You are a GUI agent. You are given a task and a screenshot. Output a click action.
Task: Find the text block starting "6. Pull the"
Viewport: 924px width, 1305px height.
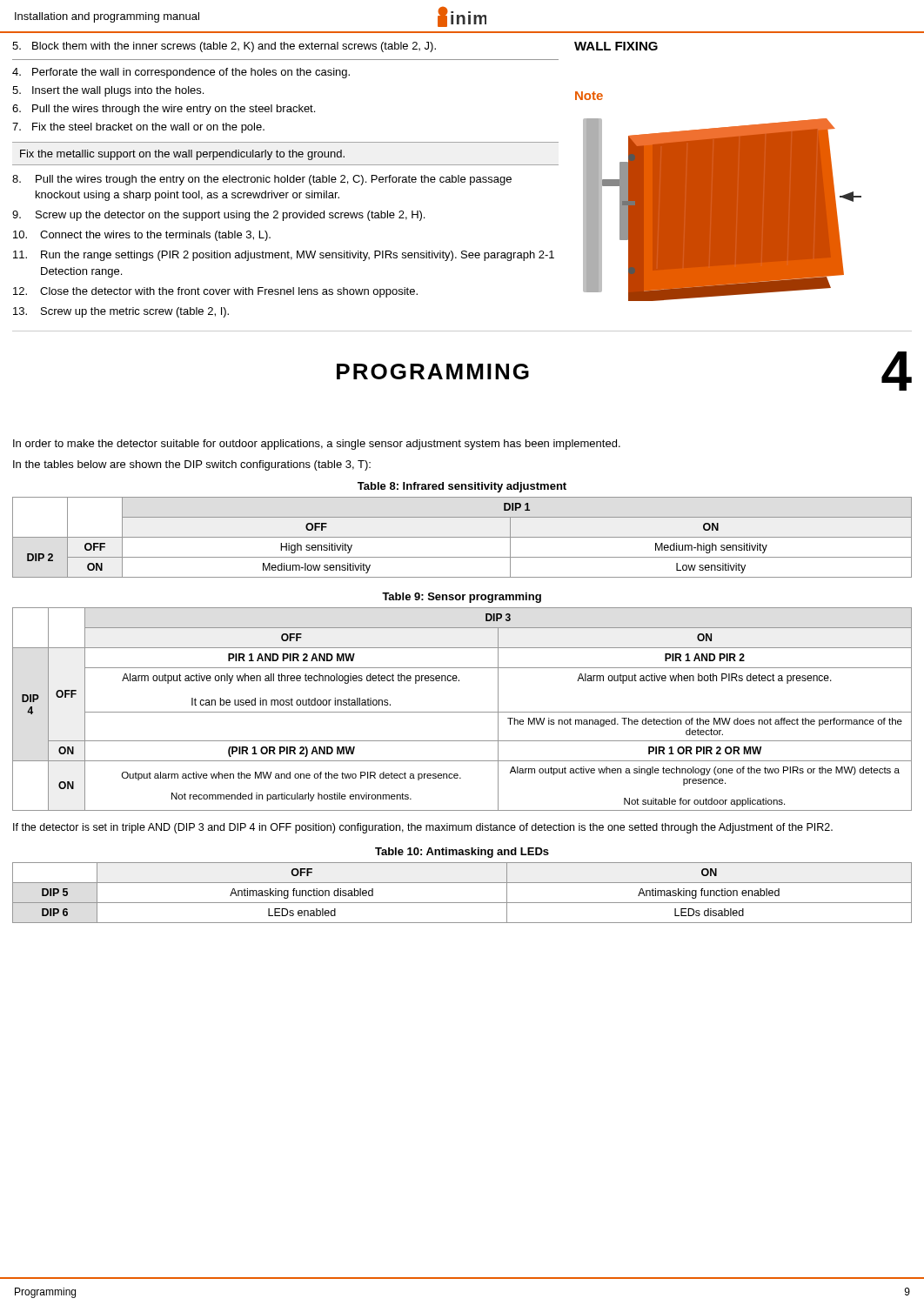[x=164, y=109]
